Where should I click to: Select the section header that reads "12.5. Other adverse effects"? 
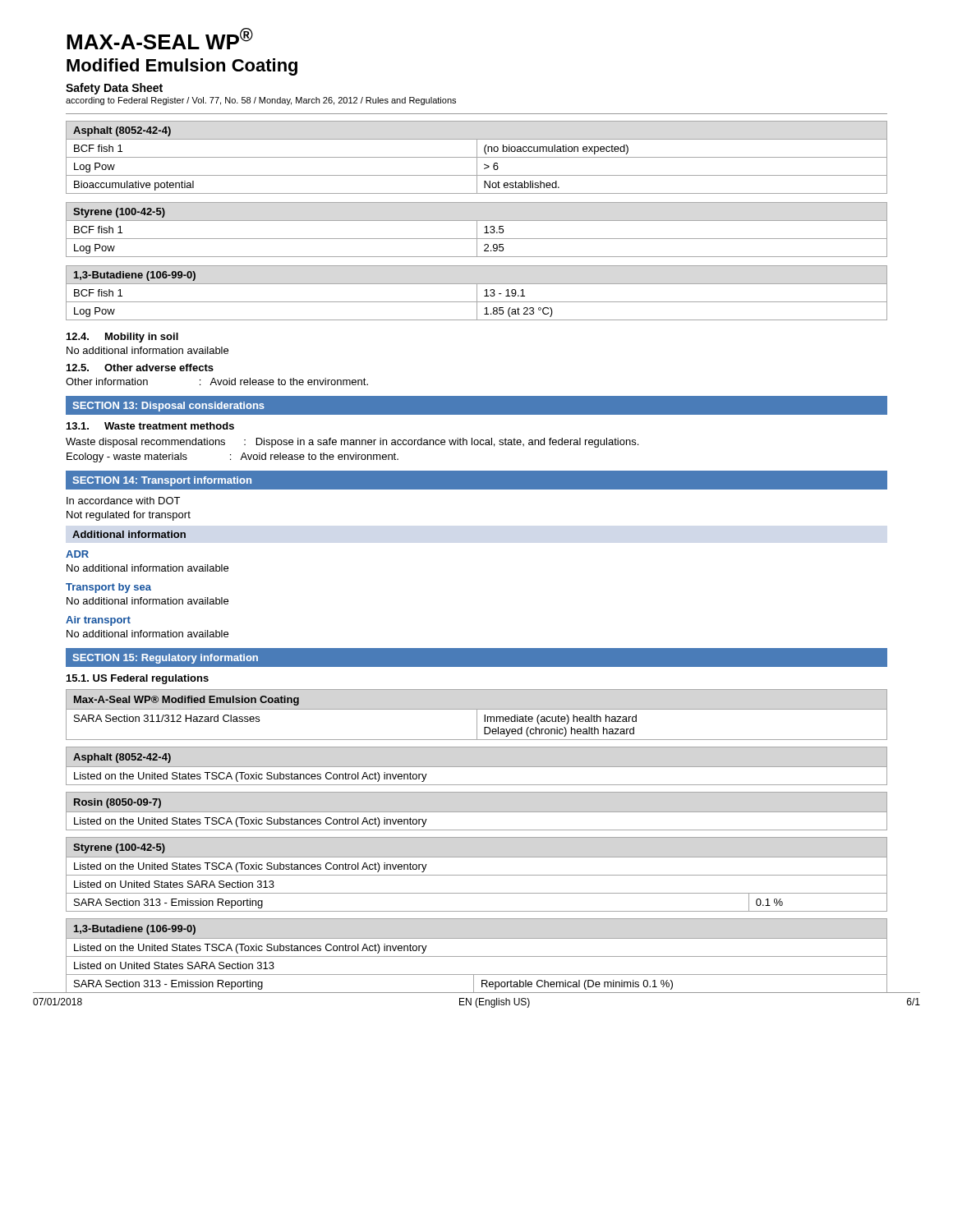(x=140, y=367)
